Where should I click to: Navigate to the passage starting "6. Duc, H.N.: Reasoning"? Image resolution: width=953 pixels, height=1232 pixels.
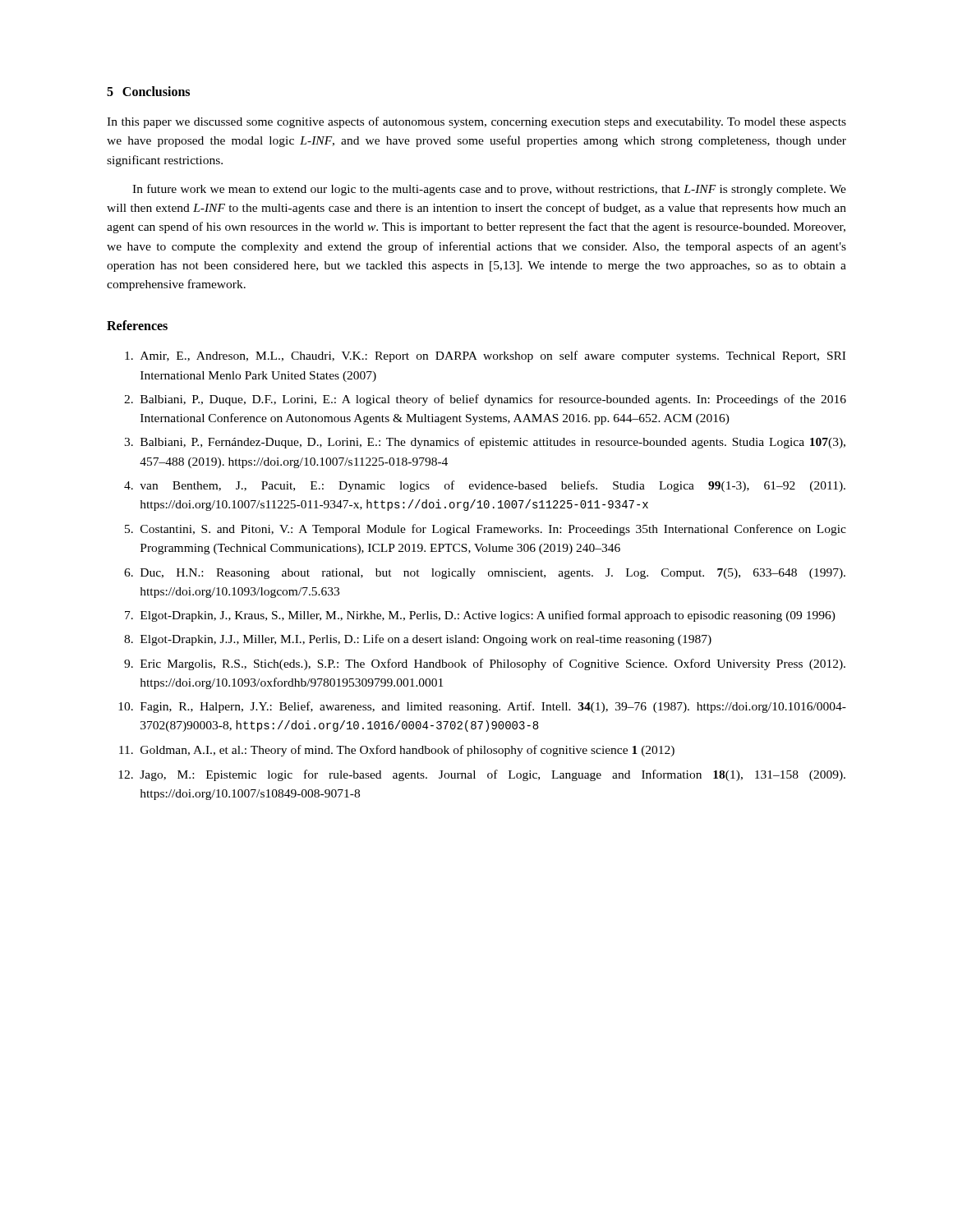(476, 581)
